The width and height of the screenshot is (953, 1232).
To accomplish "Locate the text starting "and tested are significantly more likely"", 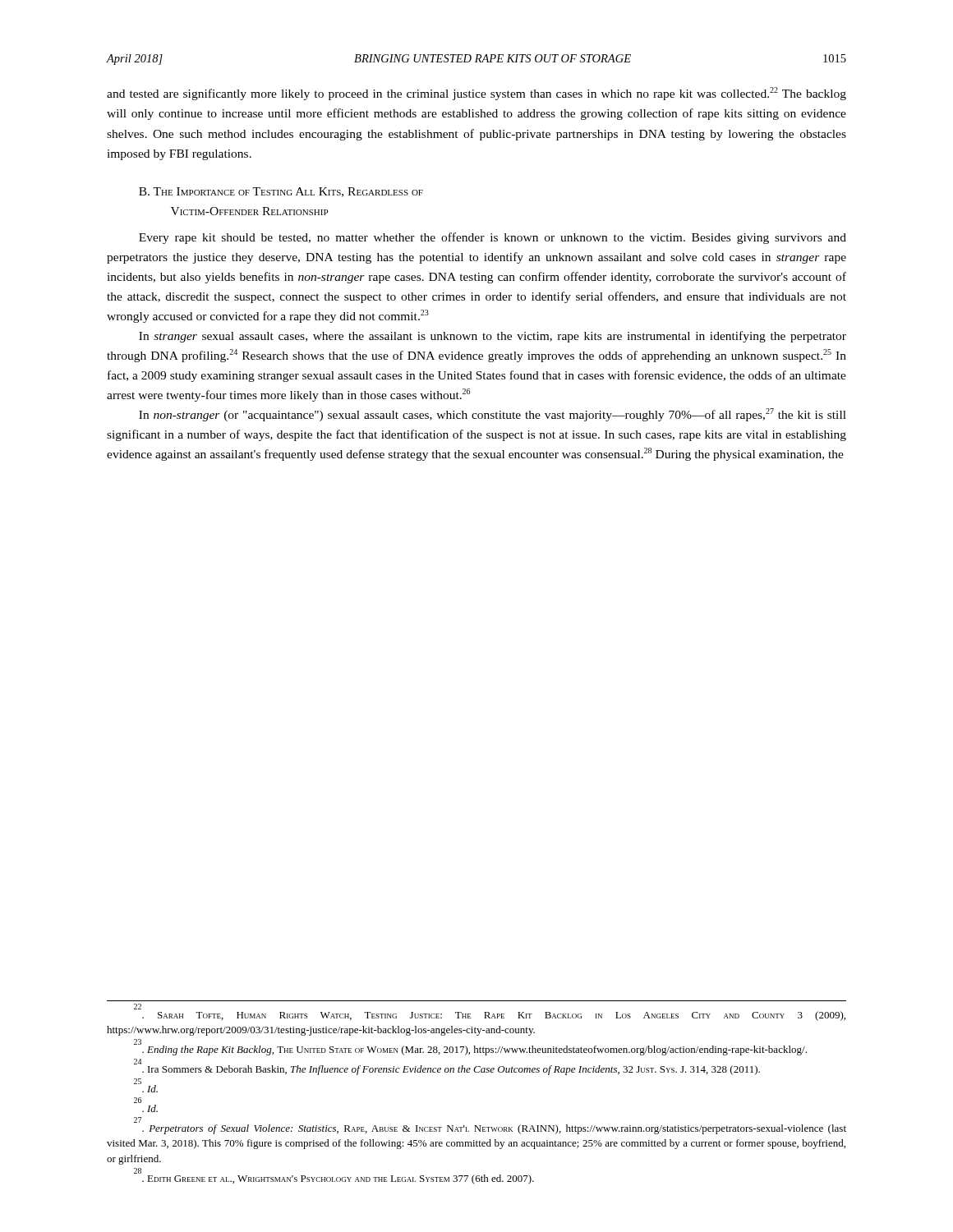I will click(x=476, y=124).
